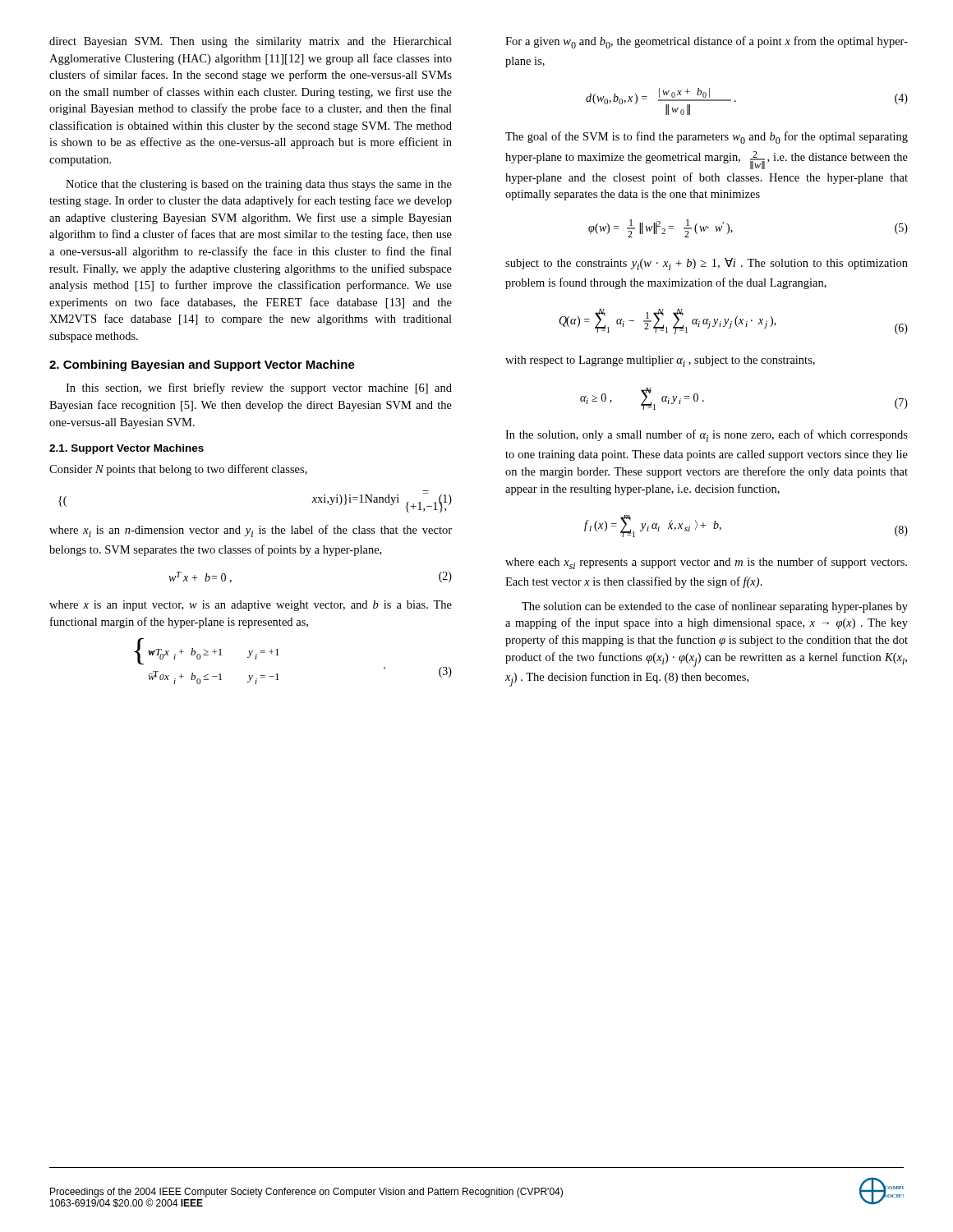
Task: Locate the formula that opens with "w T x + b"
Action: coord(194,577)
